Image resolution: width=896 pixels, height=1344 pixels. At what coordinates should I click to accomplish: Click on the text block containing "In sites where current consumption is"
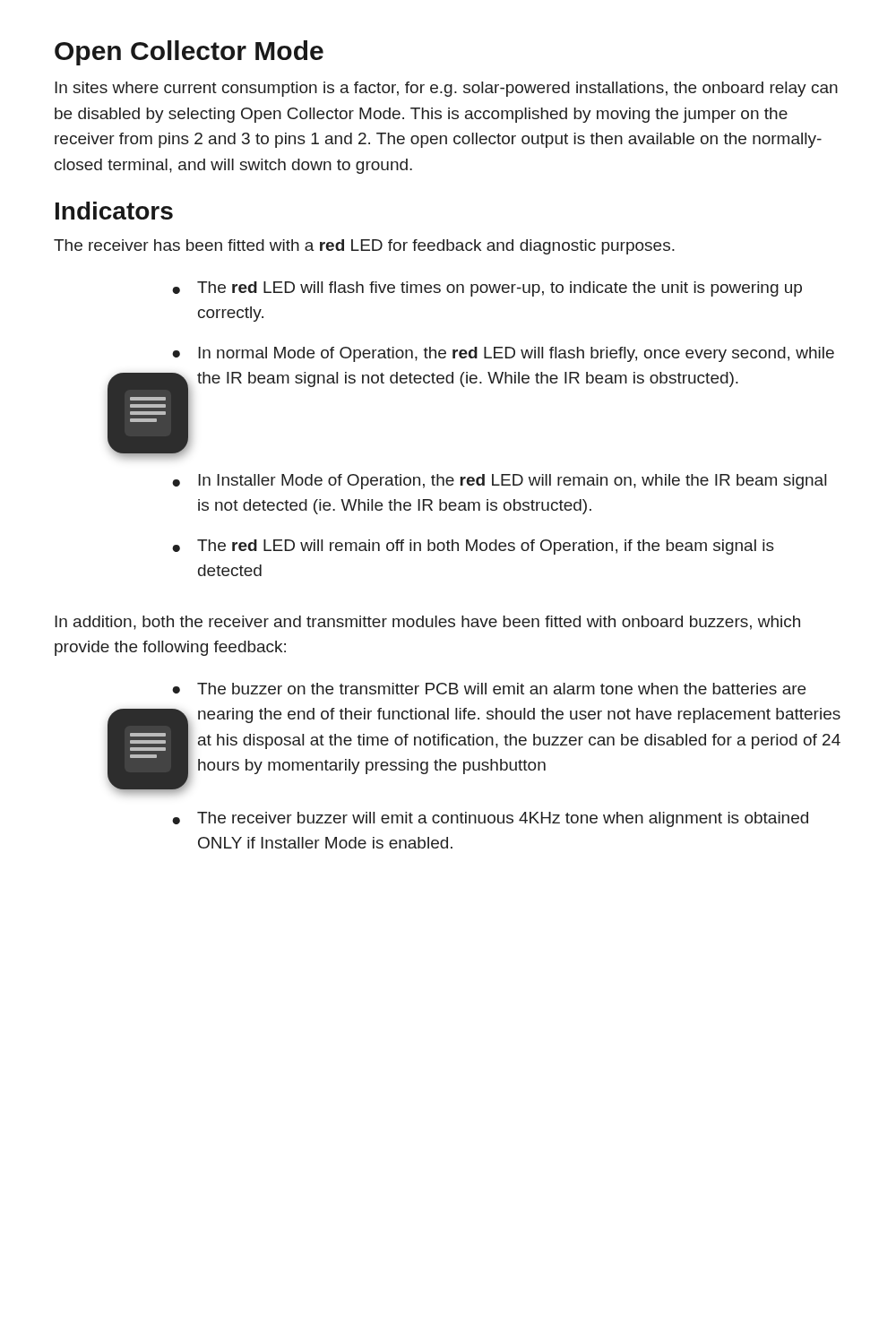click(448, 126)
